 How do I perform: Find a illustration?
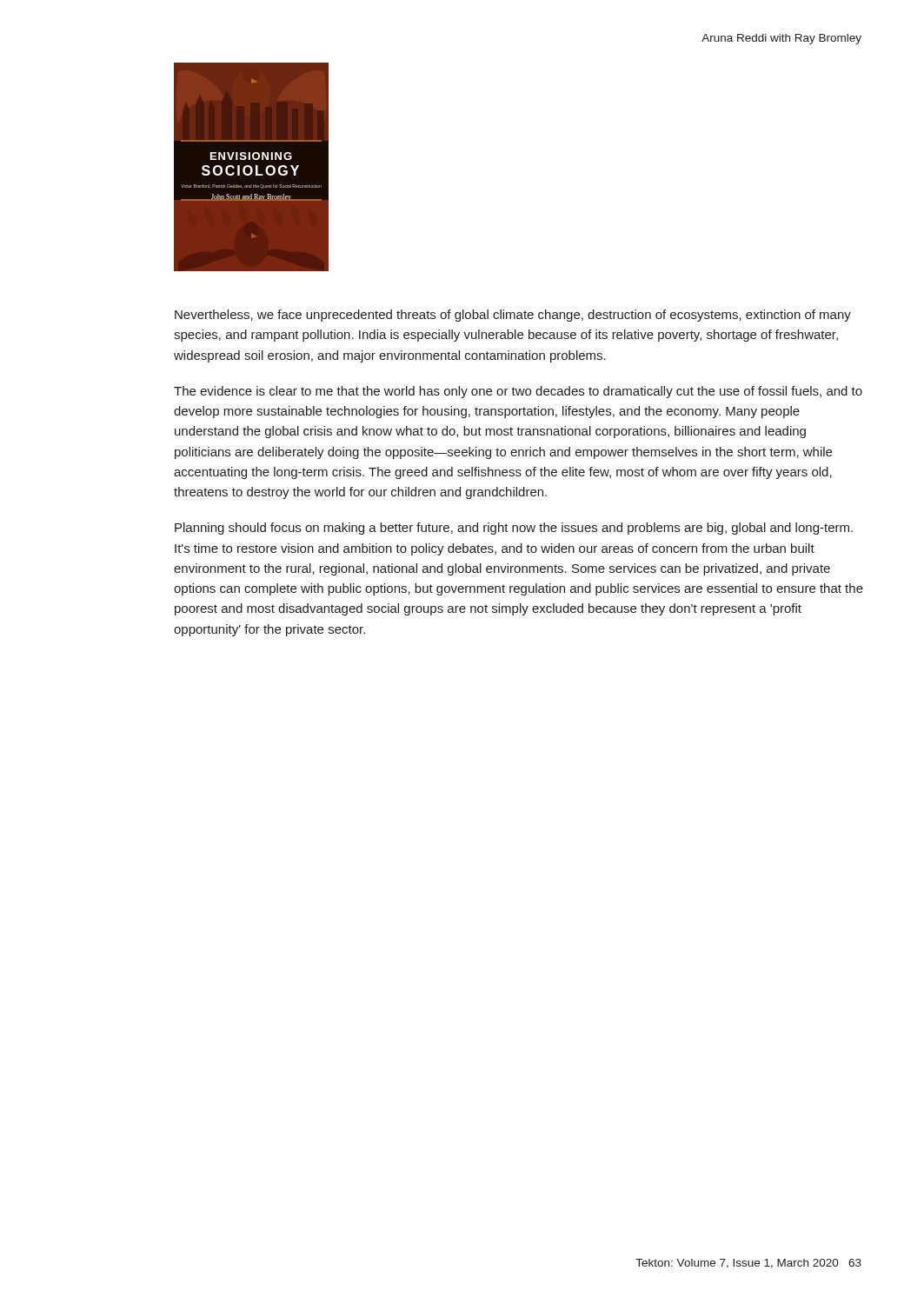point(251,167)
